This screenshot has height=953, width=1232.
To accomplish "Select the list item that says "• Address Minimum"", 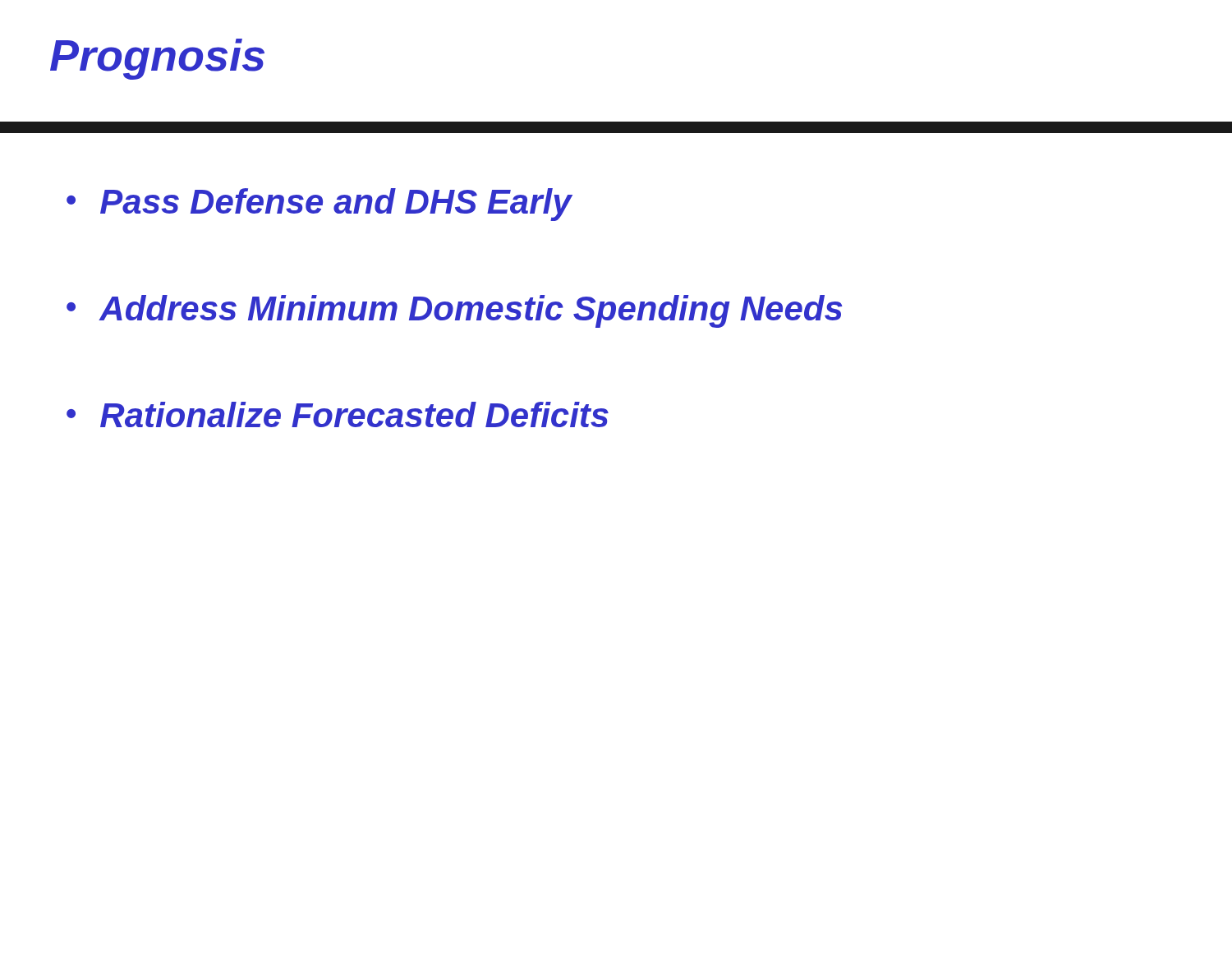I will [x=455, y=309].
